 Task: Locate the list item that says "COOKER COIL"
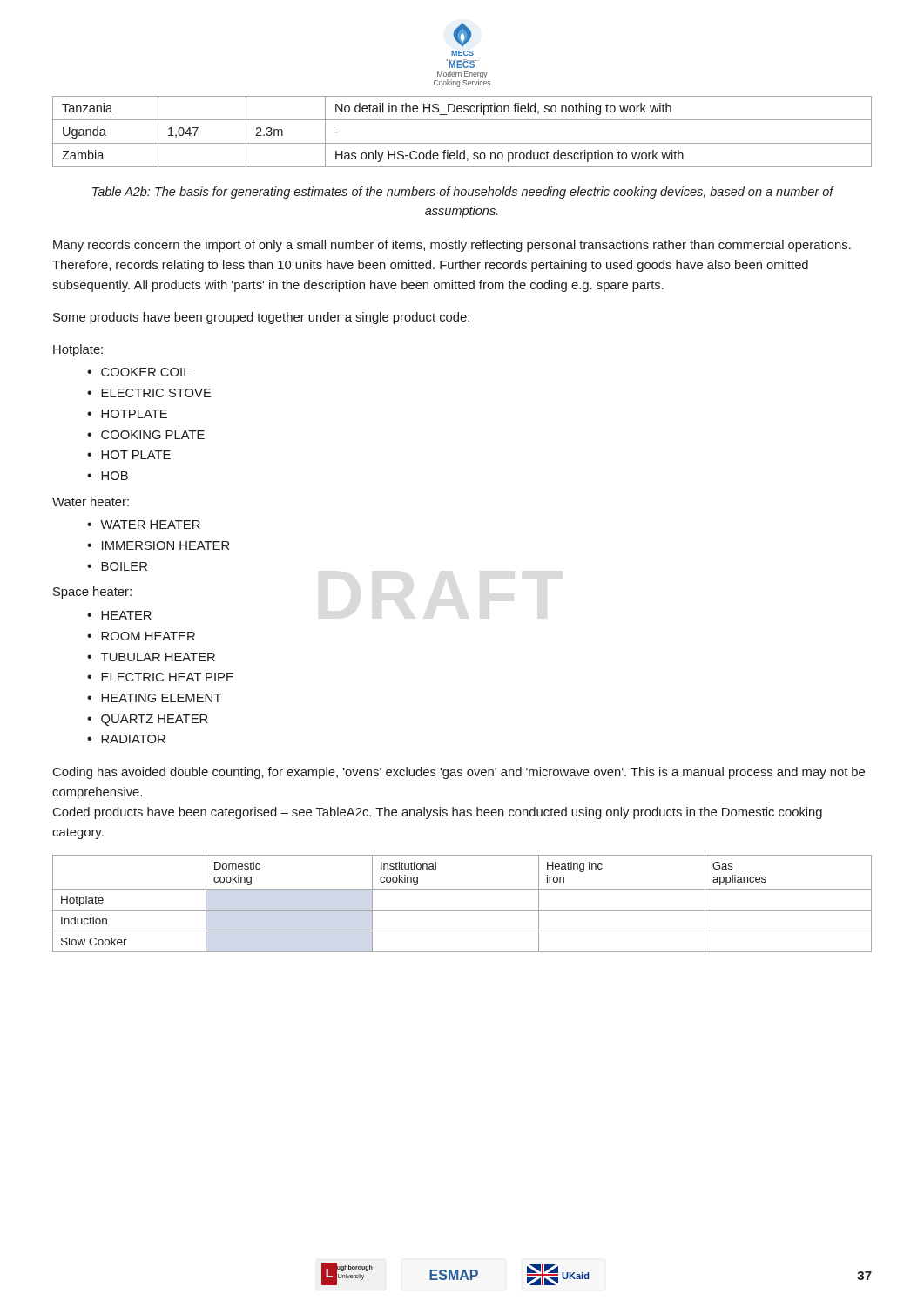[x=145, y=372]
